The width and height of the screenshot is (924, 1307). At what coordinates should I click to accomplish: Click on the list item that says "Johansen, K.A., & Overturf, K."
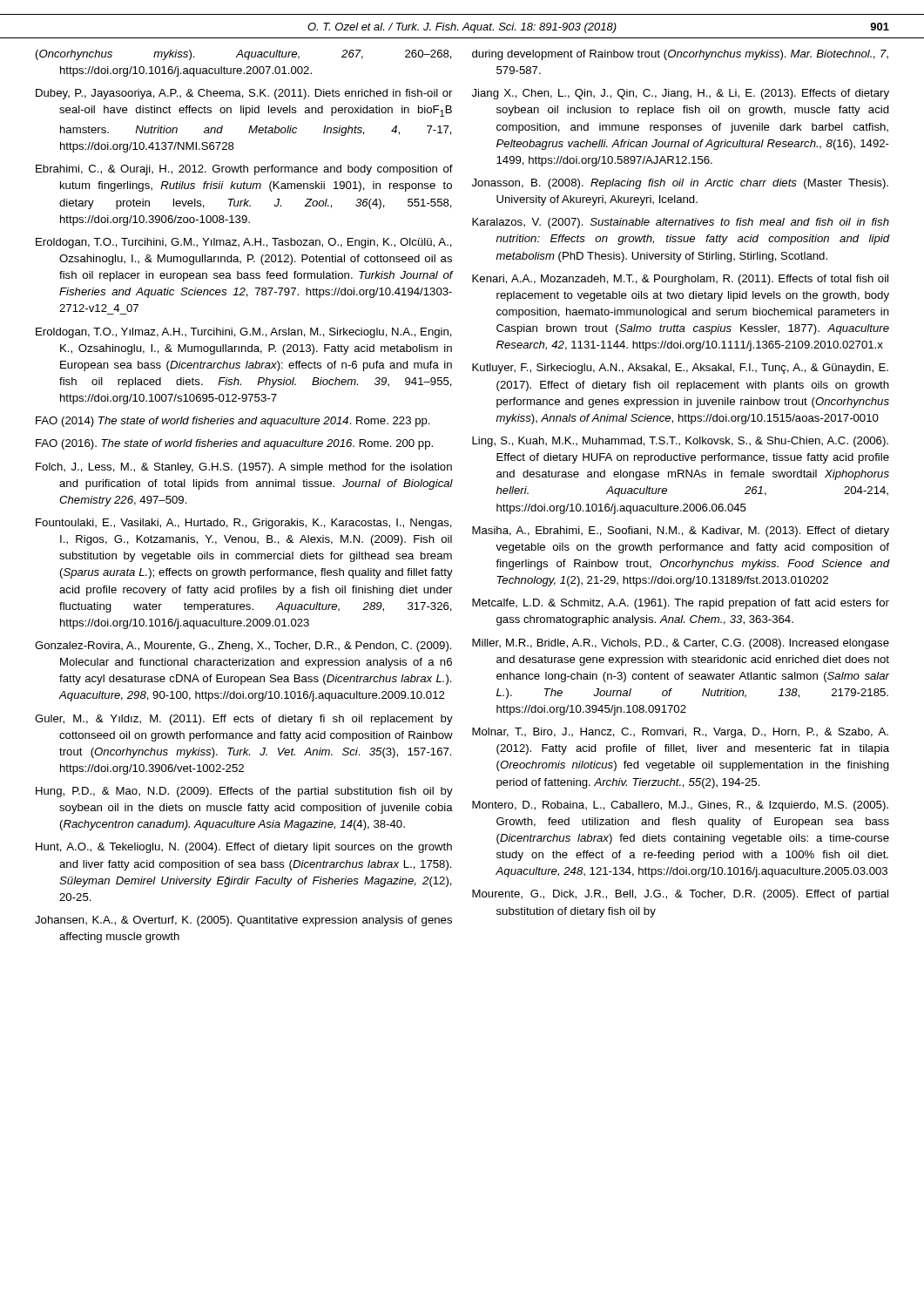click(244, 928)
